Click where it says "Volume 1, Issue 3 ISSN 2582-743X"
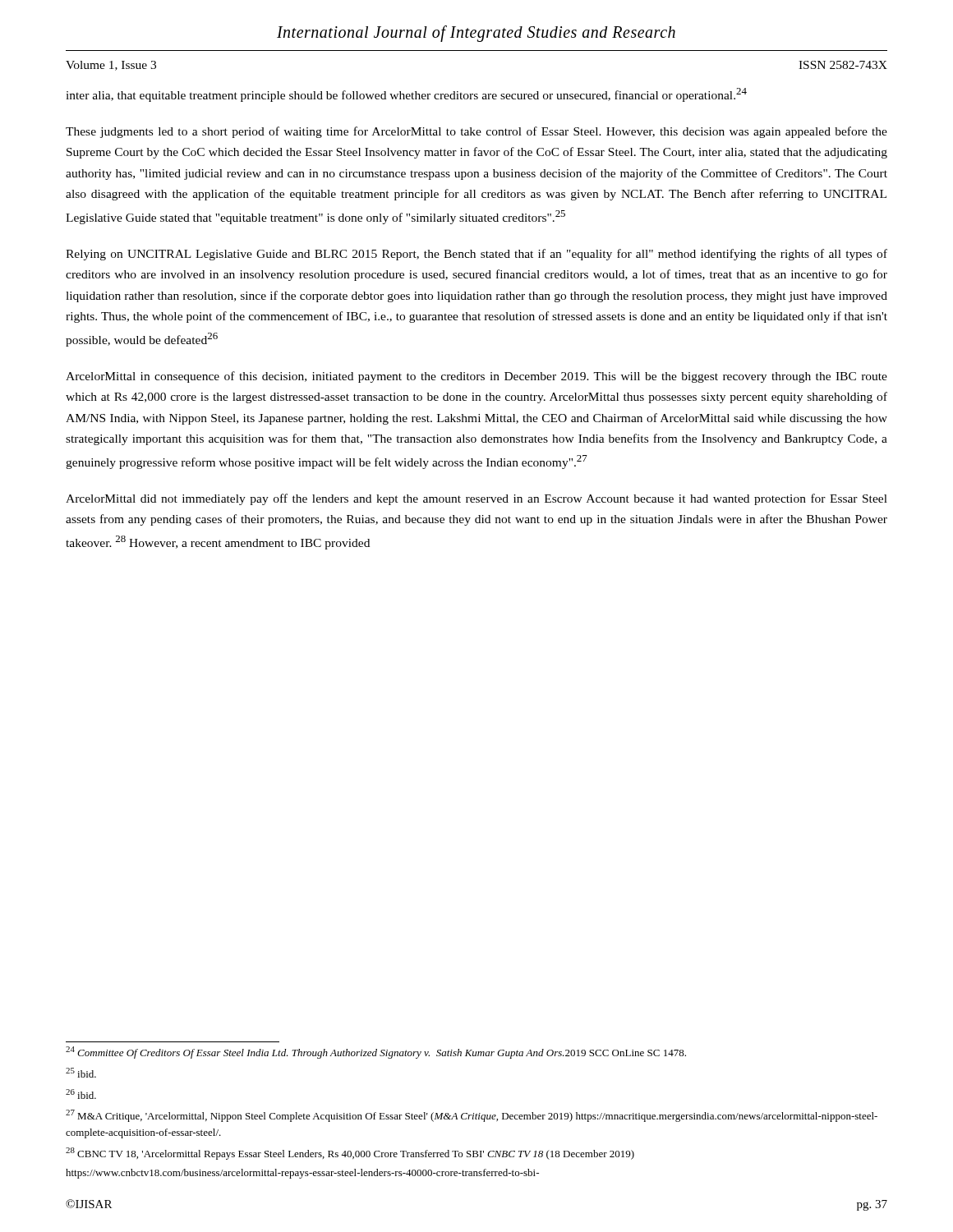Image resolution: width=953 pixels, height=1232 pixels. click(x=111, y=65)
